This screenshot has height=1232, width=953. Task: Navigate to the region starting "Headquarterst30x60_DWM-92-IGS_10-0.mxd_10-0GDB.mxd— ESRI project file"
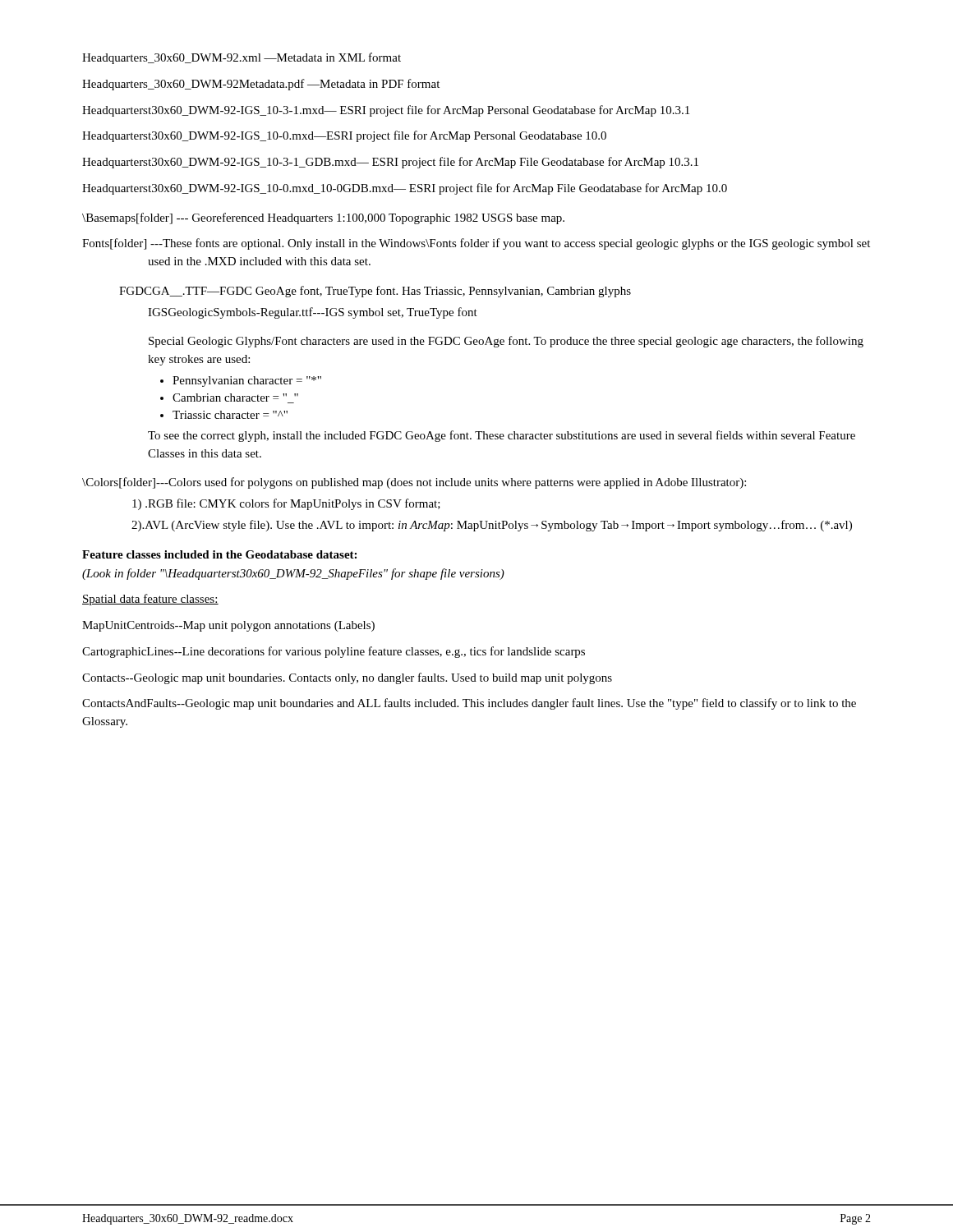[405, 188]
